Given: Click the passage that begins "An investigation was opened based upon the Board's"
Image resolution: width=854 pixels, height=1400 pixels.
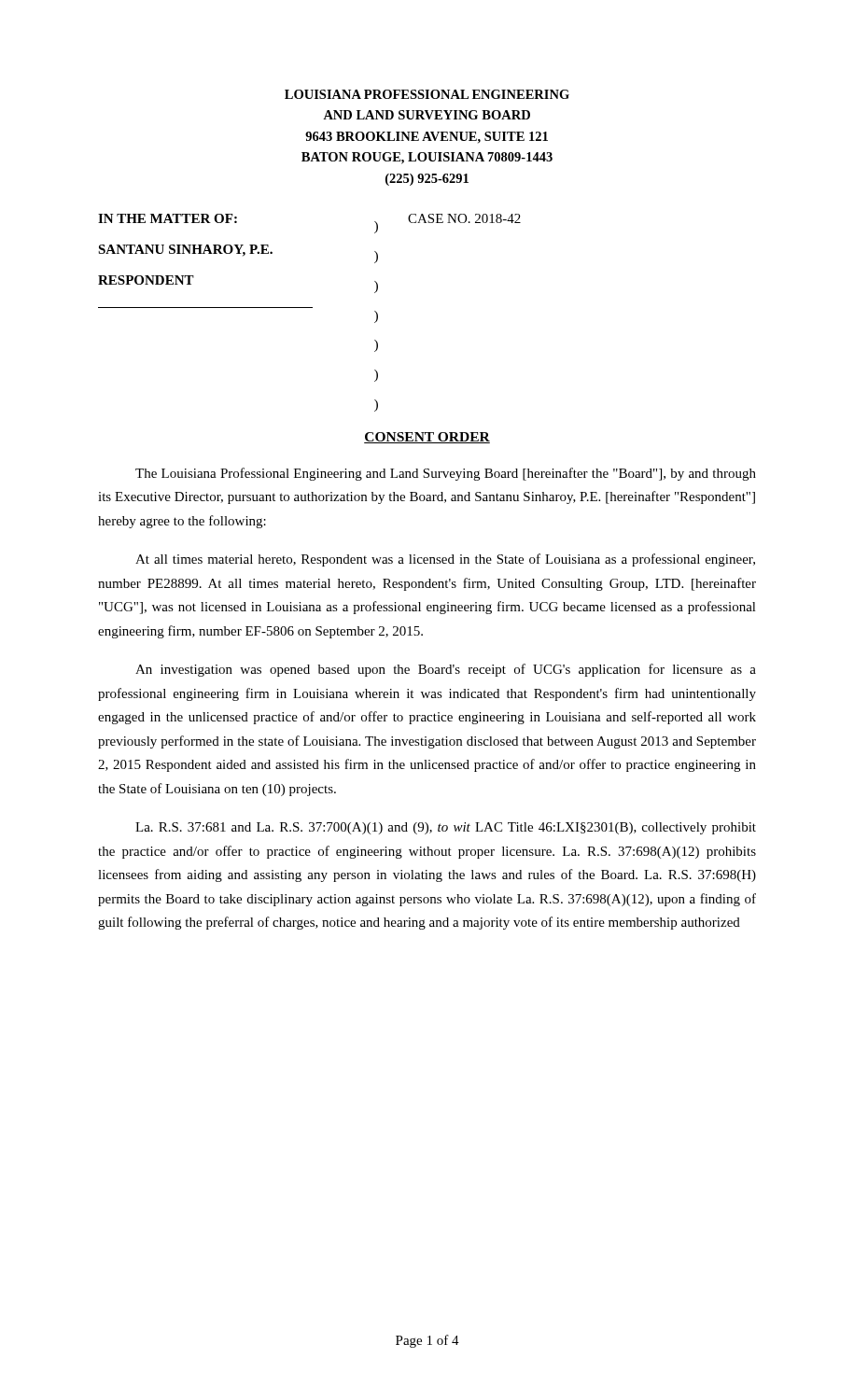Looking at the screenshot, I should (x=427, y=729).
